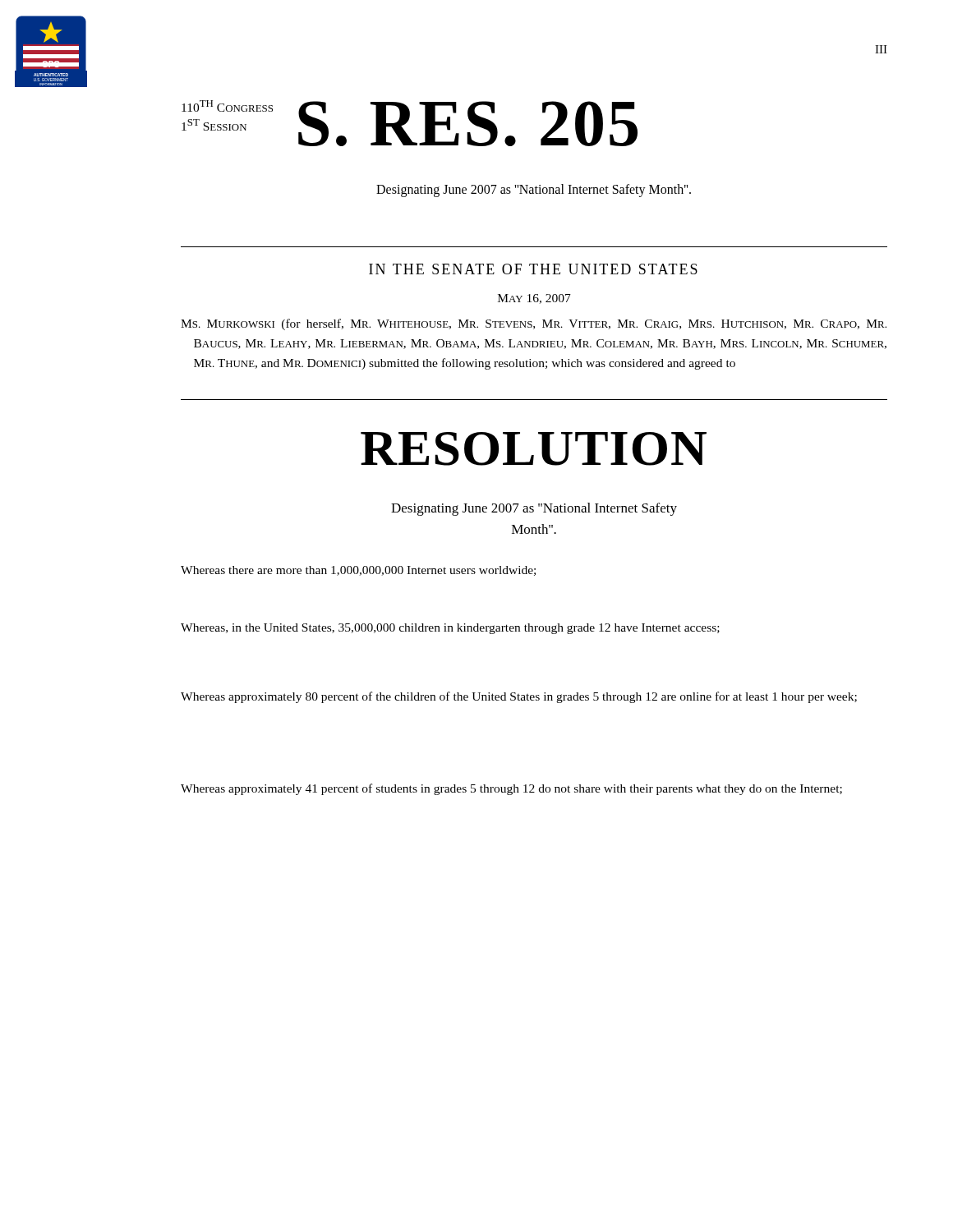The width and height of the screenshot is (953, 1232).
Task: Find a logo
Action: (52, 52)
